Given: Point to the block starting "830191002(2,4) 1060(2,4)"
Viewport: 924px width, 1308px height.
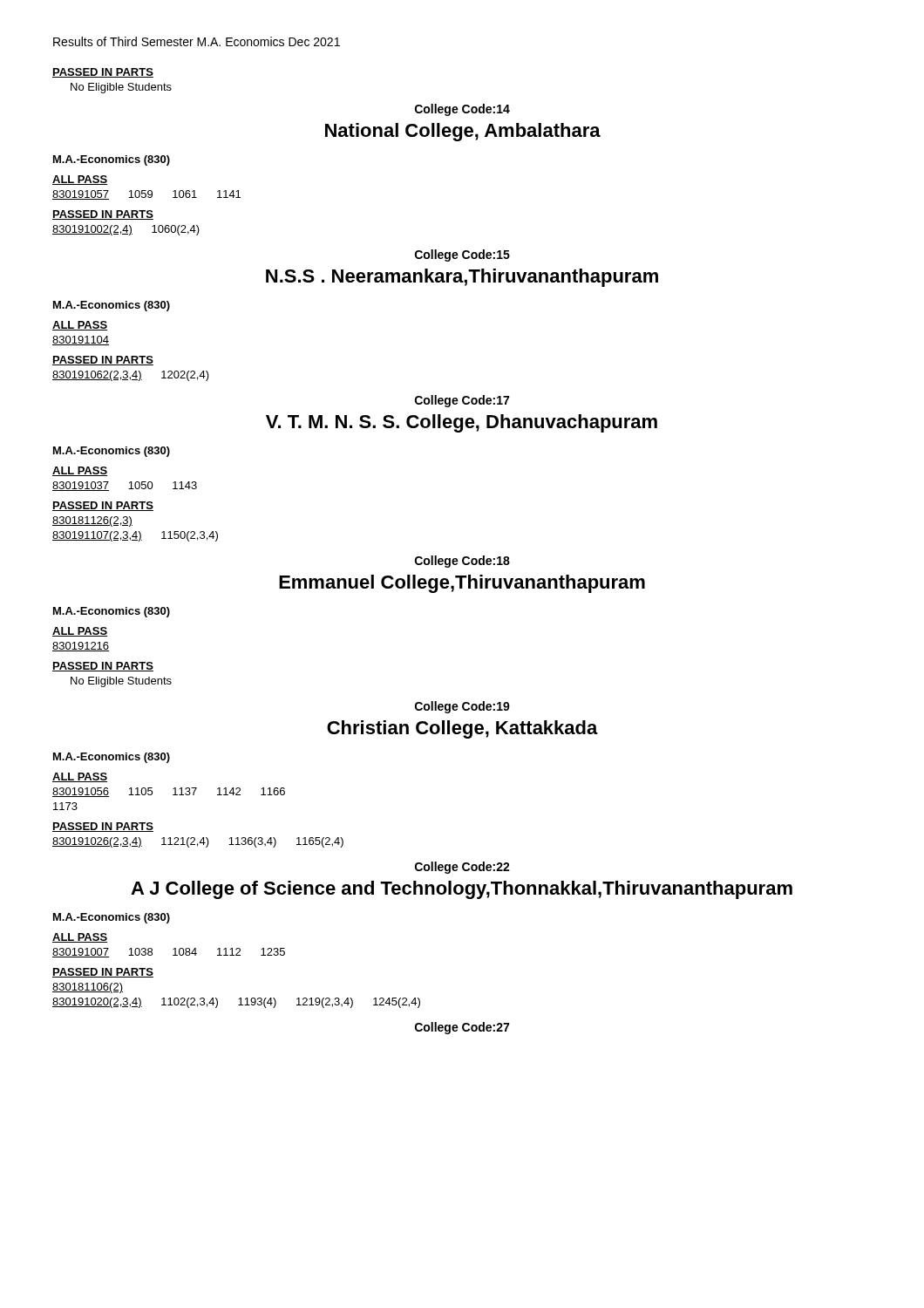Looking at the screenshot, I should tap(126, 229).
